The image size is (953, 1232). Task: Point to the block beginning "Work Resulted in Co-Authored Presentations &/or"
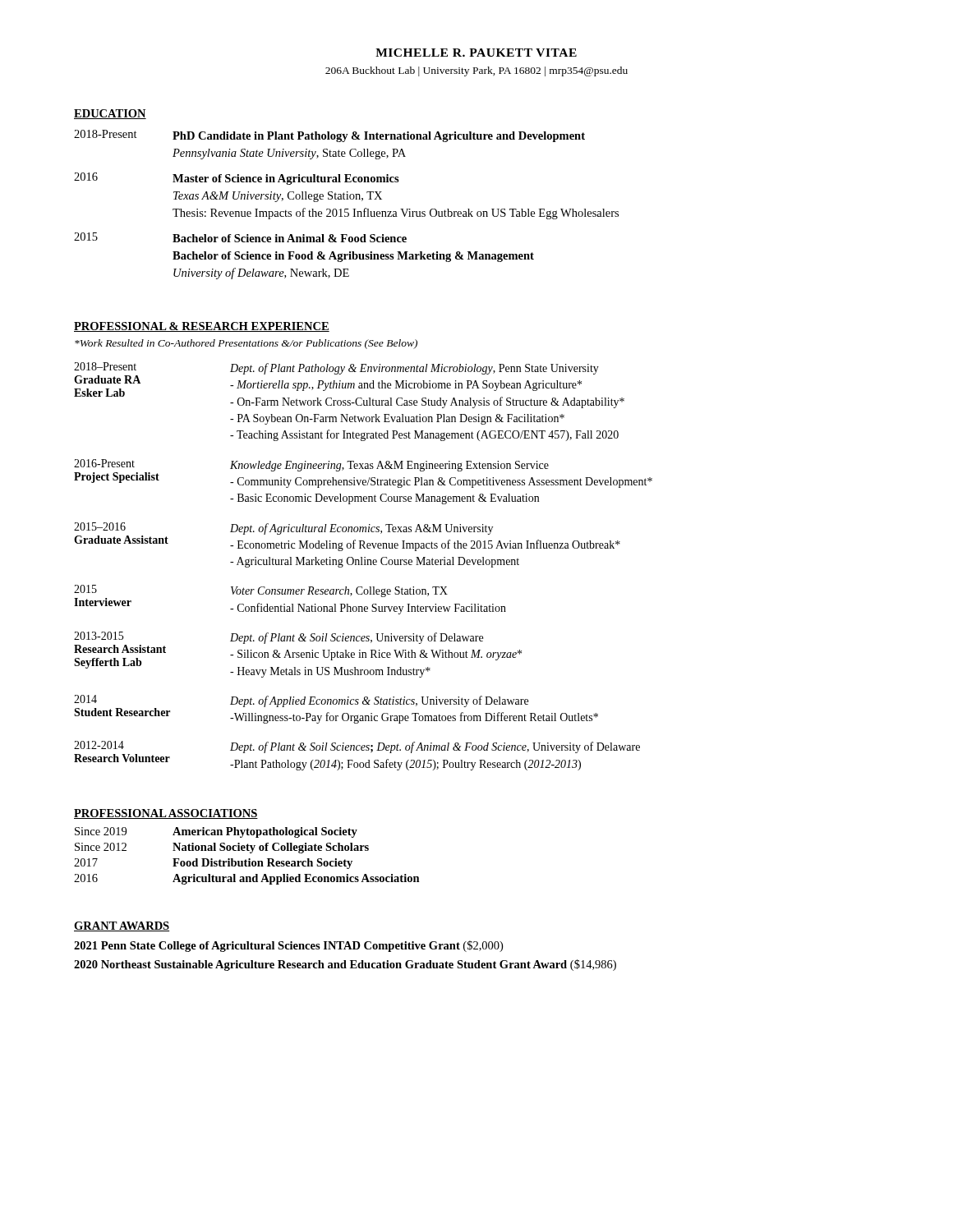[246, 343]
